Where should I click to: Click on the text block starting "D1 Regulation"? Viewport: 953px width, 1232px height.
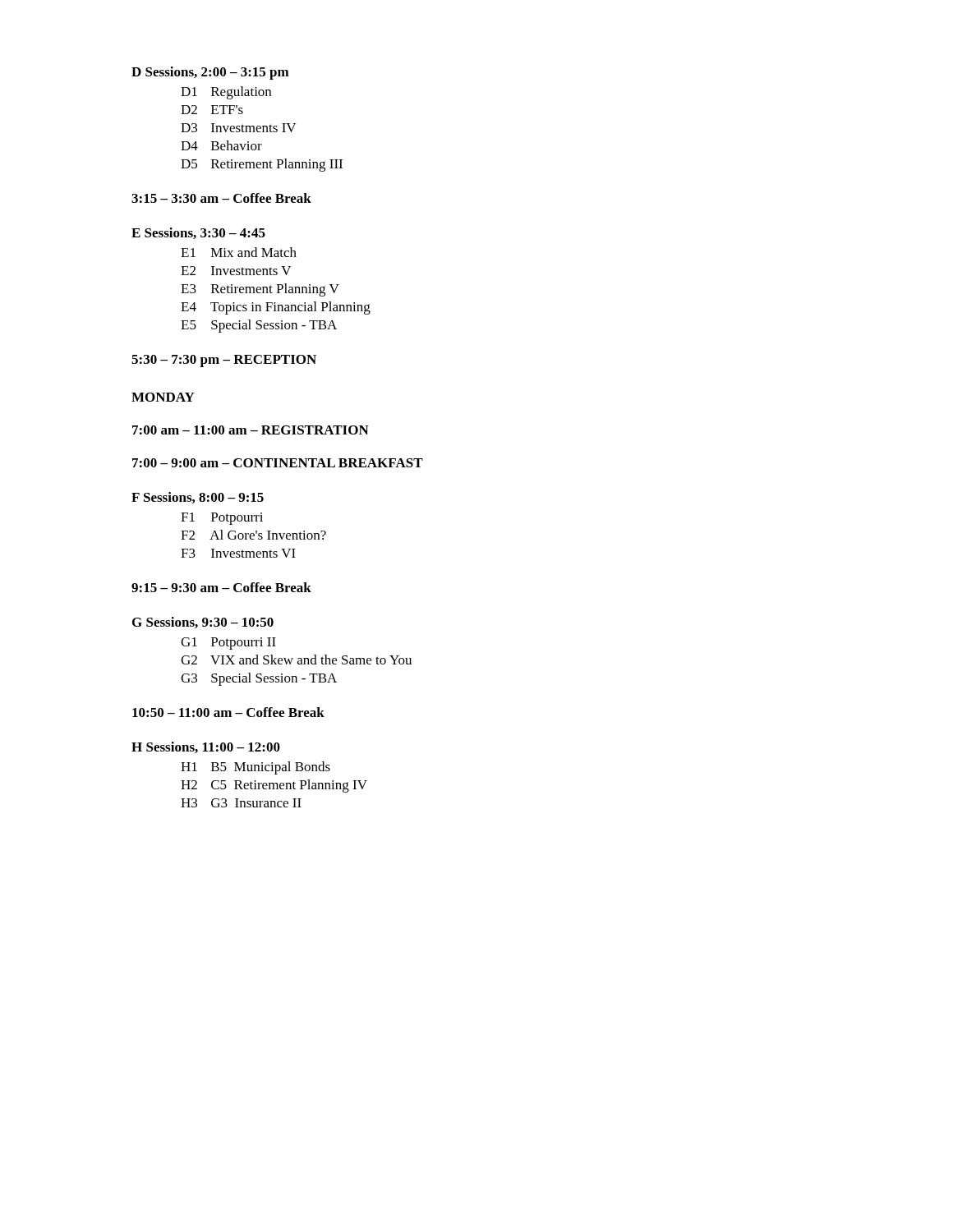[226, 92]
